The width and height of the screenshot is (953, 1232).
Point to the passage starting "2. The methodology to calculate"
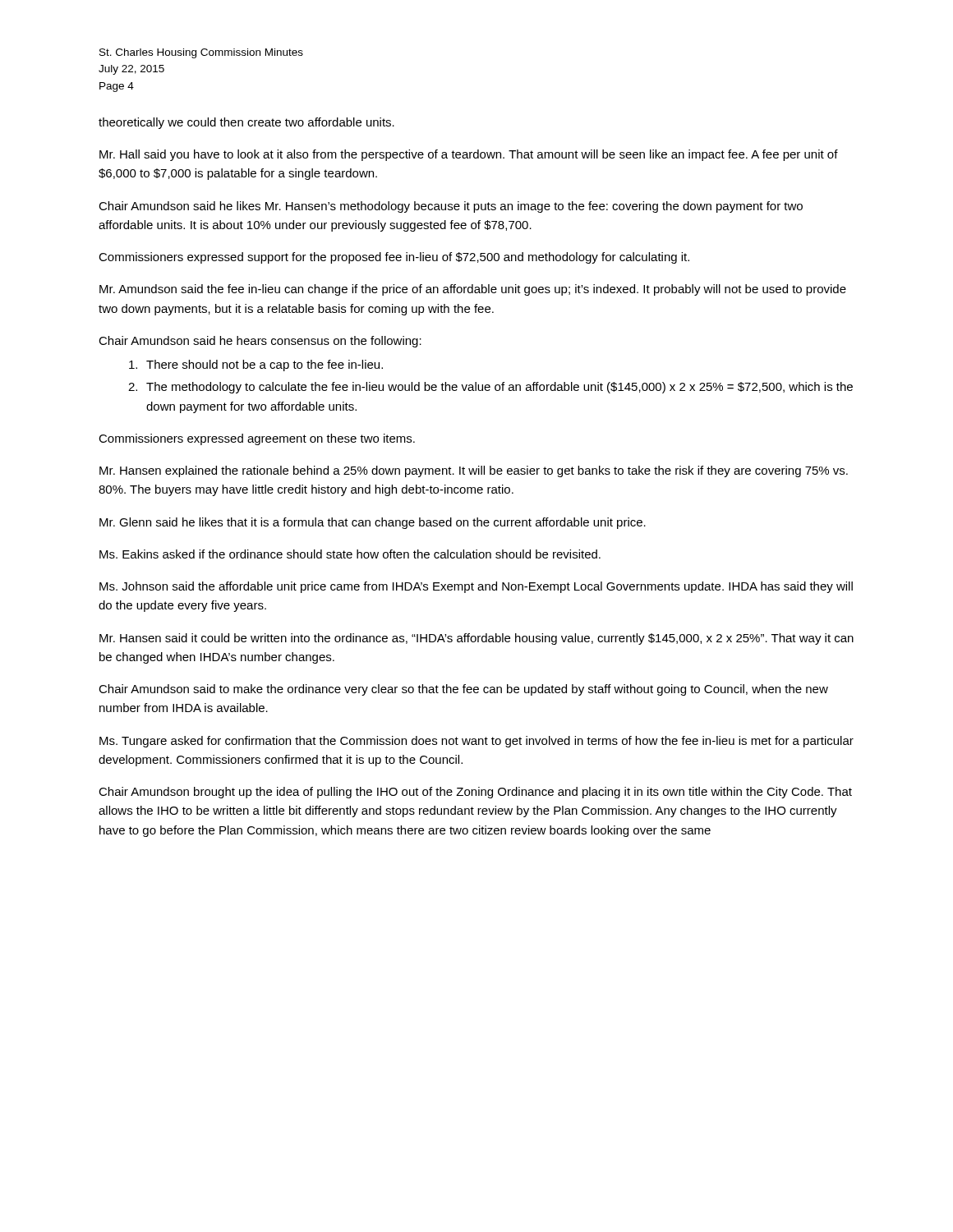[x=491, y=396]
